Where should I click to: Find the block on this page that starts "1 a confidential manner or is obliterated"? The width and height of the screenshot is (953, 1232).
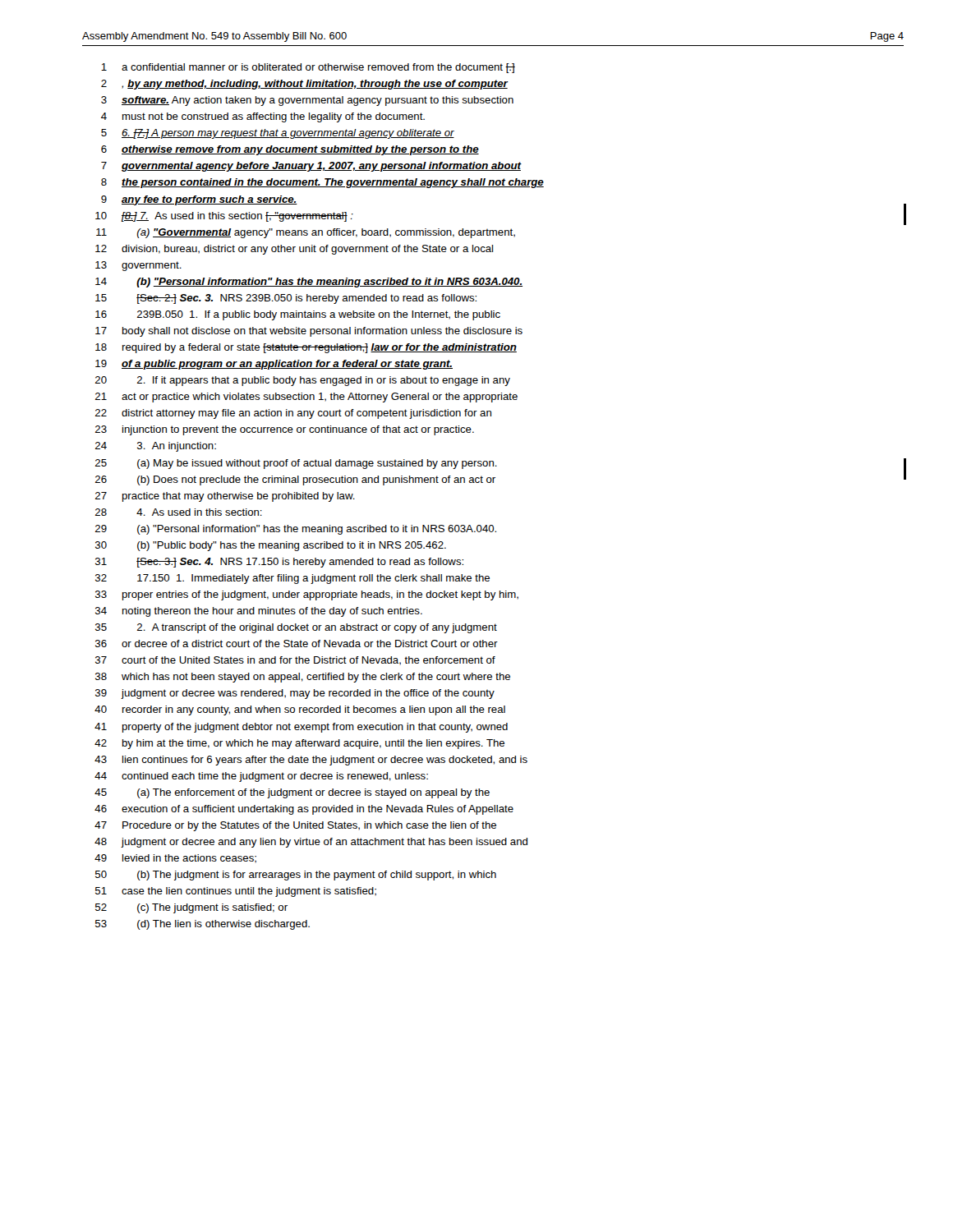[x=308, y=68]
